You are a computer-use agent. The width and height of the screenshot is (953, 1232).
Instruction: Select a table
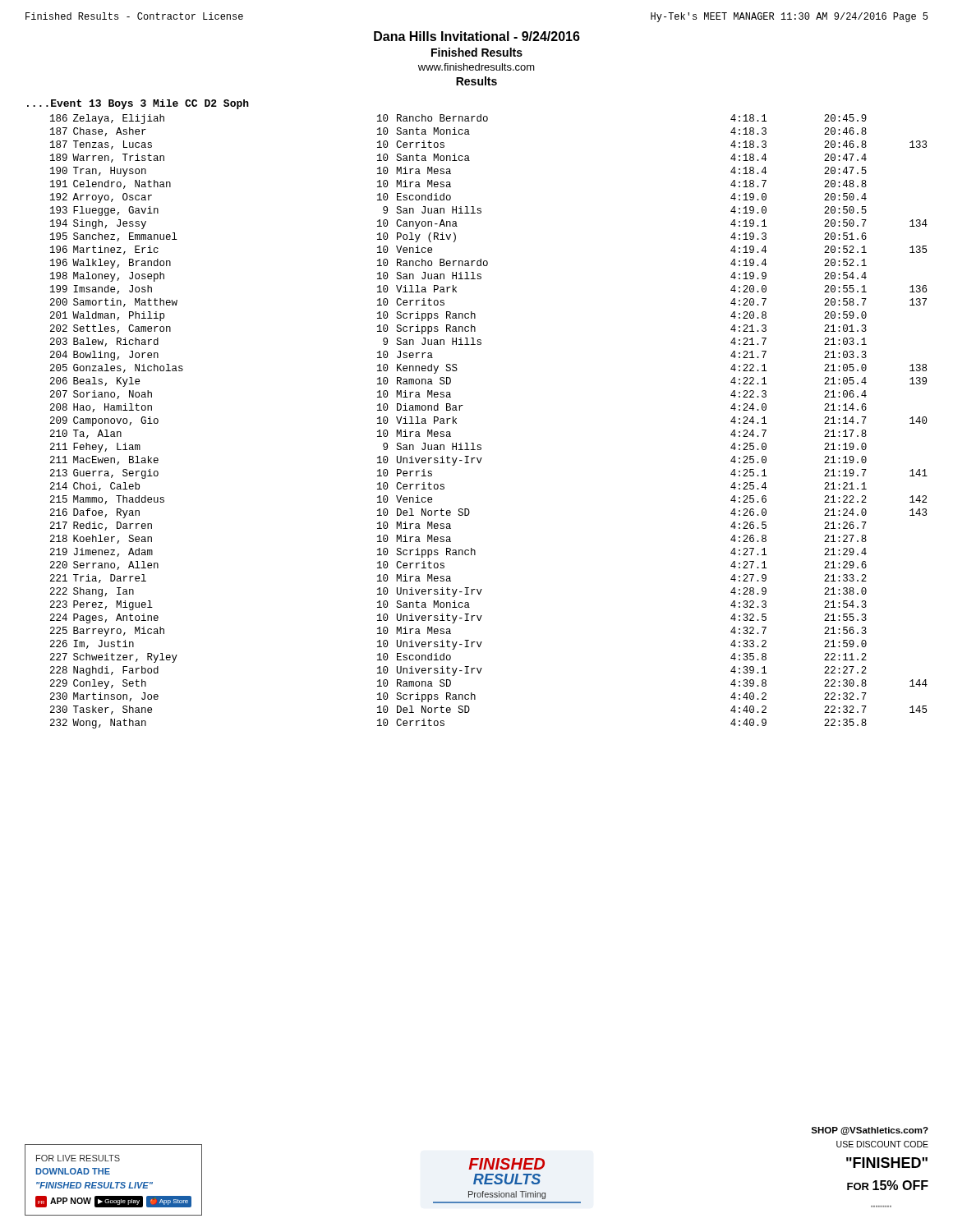tap(476, 421)
